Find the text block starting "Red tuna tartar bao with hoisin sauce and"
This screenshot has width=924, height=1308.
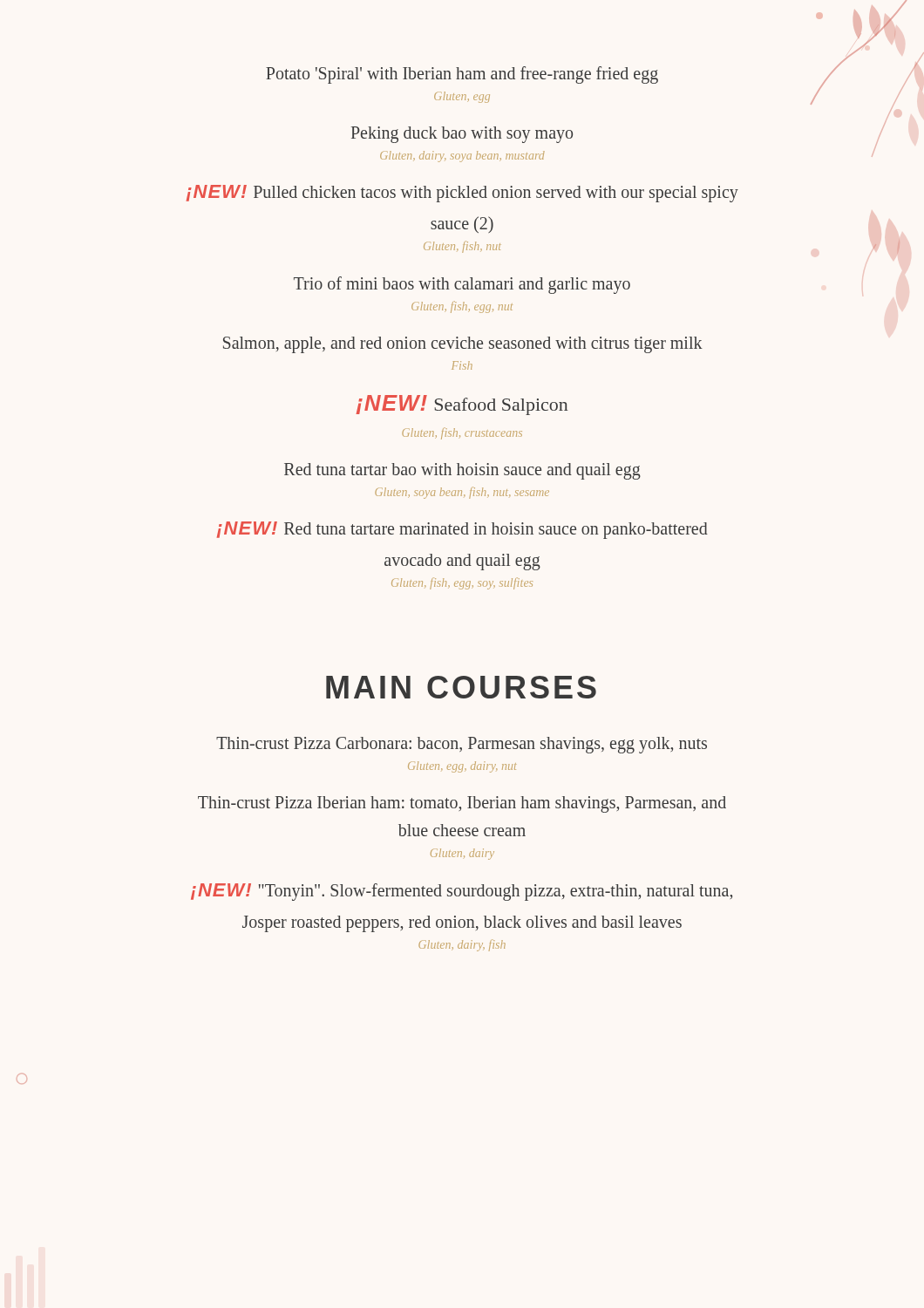click(462, 469)
